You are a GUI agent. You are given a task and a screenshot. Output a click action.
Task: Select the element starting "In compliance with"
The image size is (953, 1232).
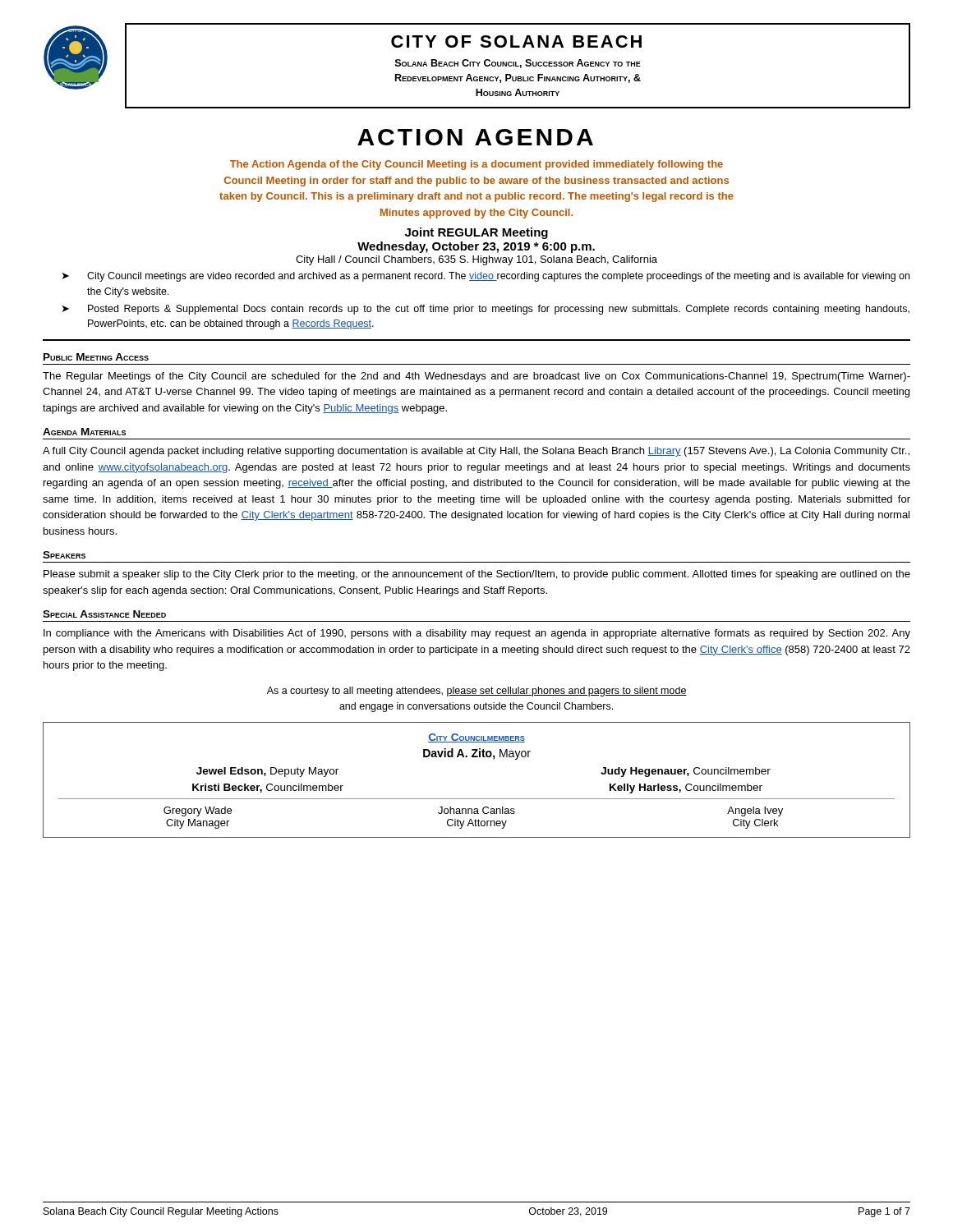[476, 649]
